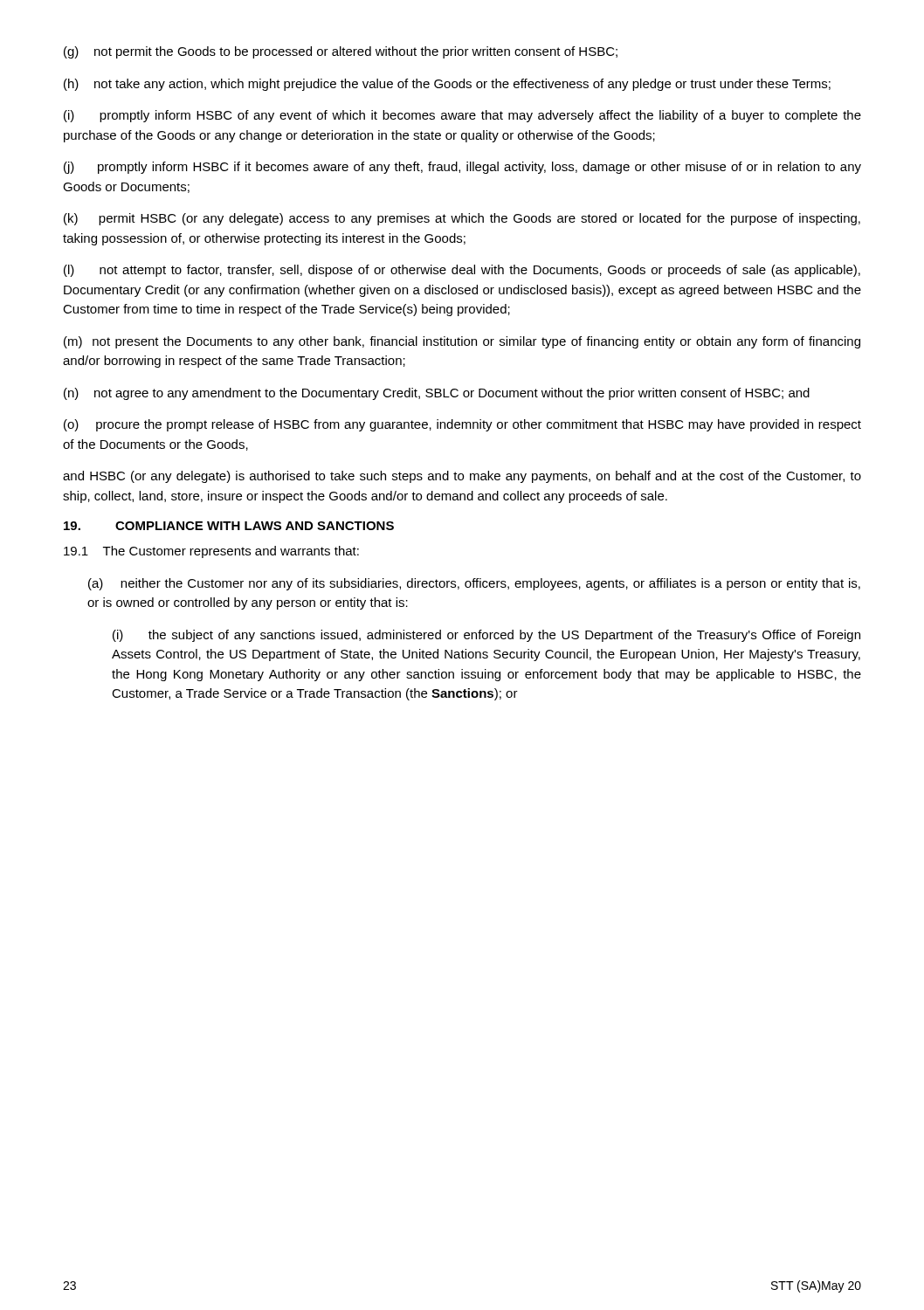The image size is (924, 1310).
Task: Point to the text starting "1 The Customer represents and warrants that:"
Action: (211, 551)
